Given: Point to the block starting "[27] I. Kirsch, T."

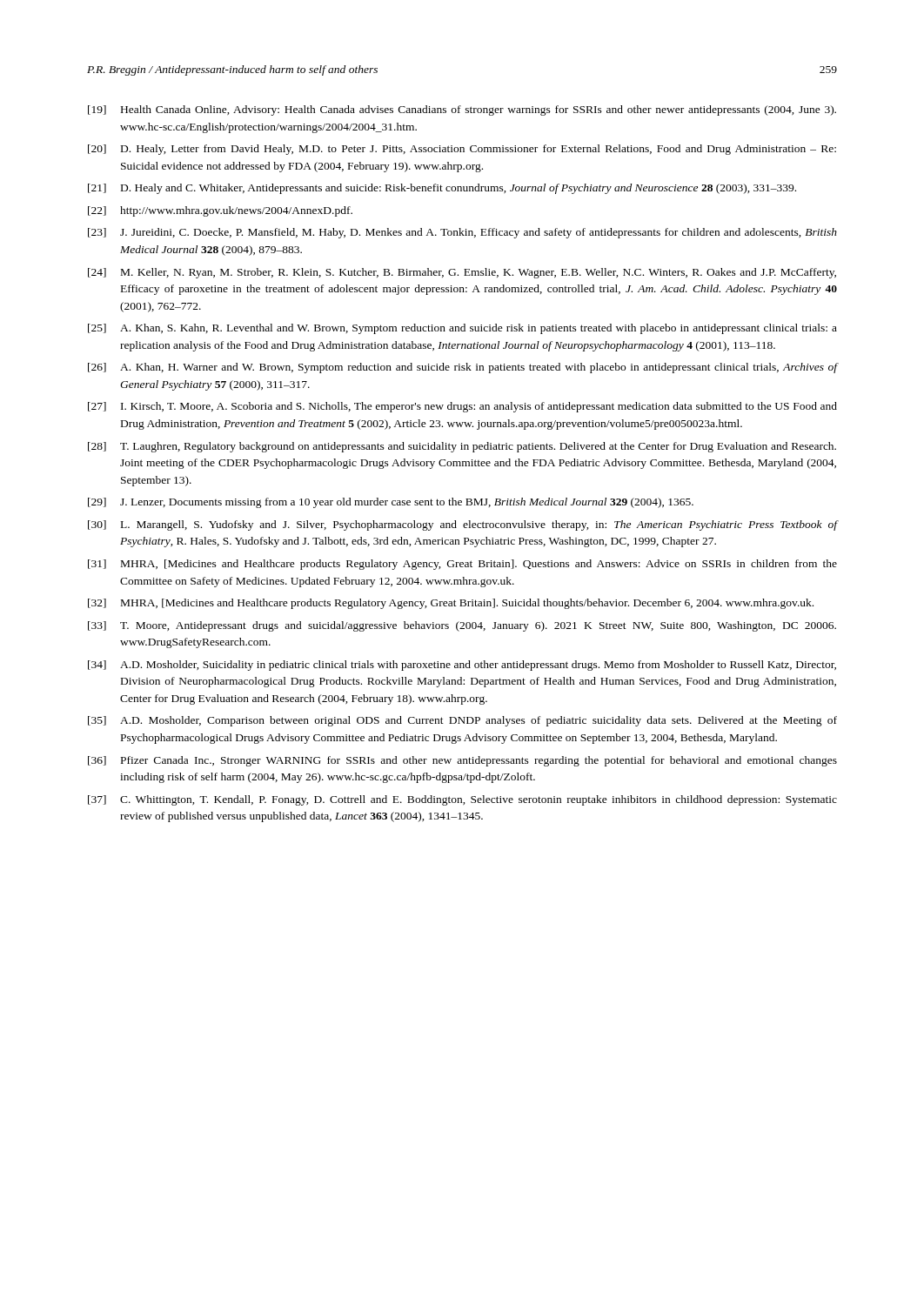Looking at the screenshot, I should 462,415.
